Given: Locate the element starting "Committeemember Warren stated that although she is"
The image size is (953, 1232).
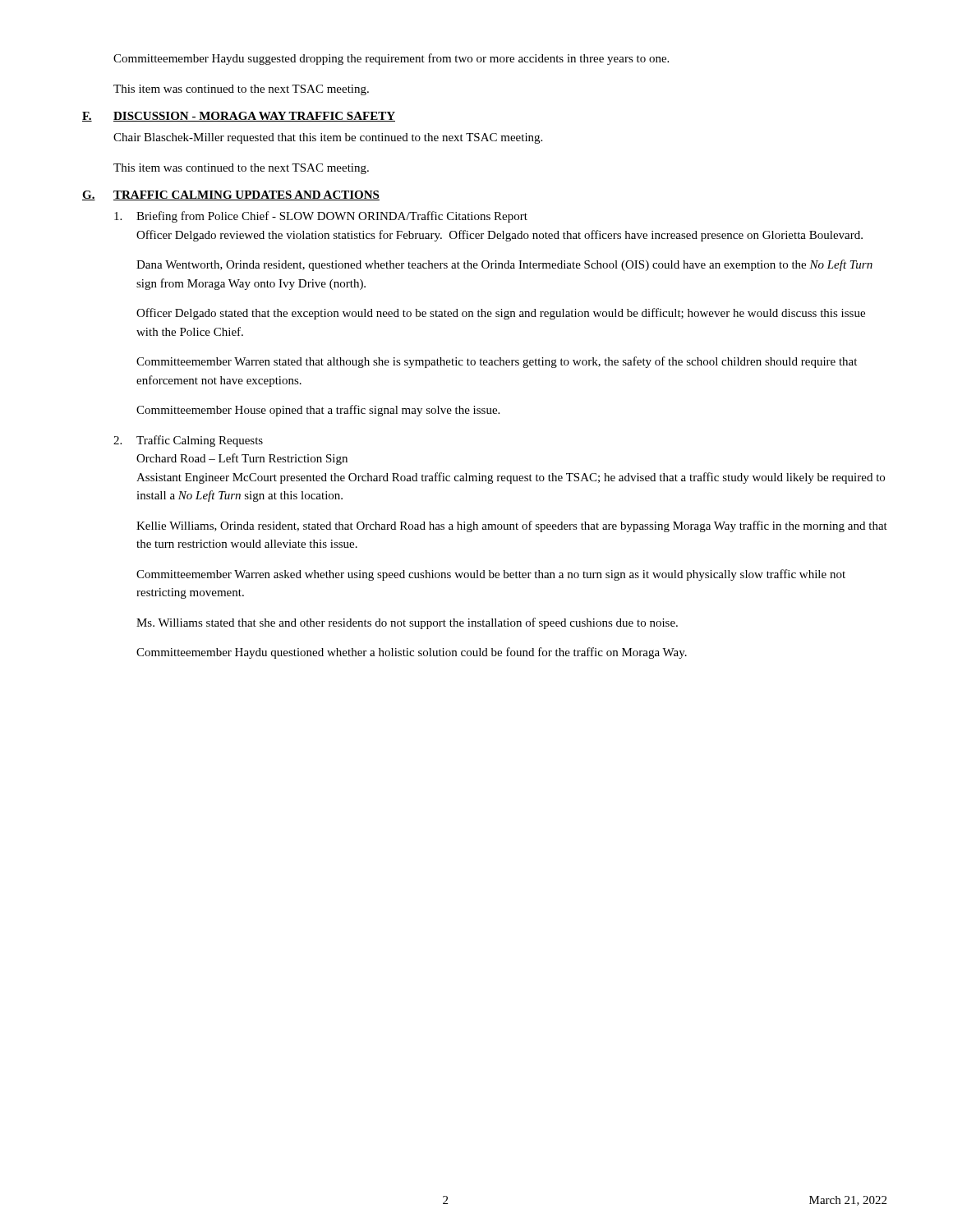Looking at the screenshot, I should tap(497, 371).
